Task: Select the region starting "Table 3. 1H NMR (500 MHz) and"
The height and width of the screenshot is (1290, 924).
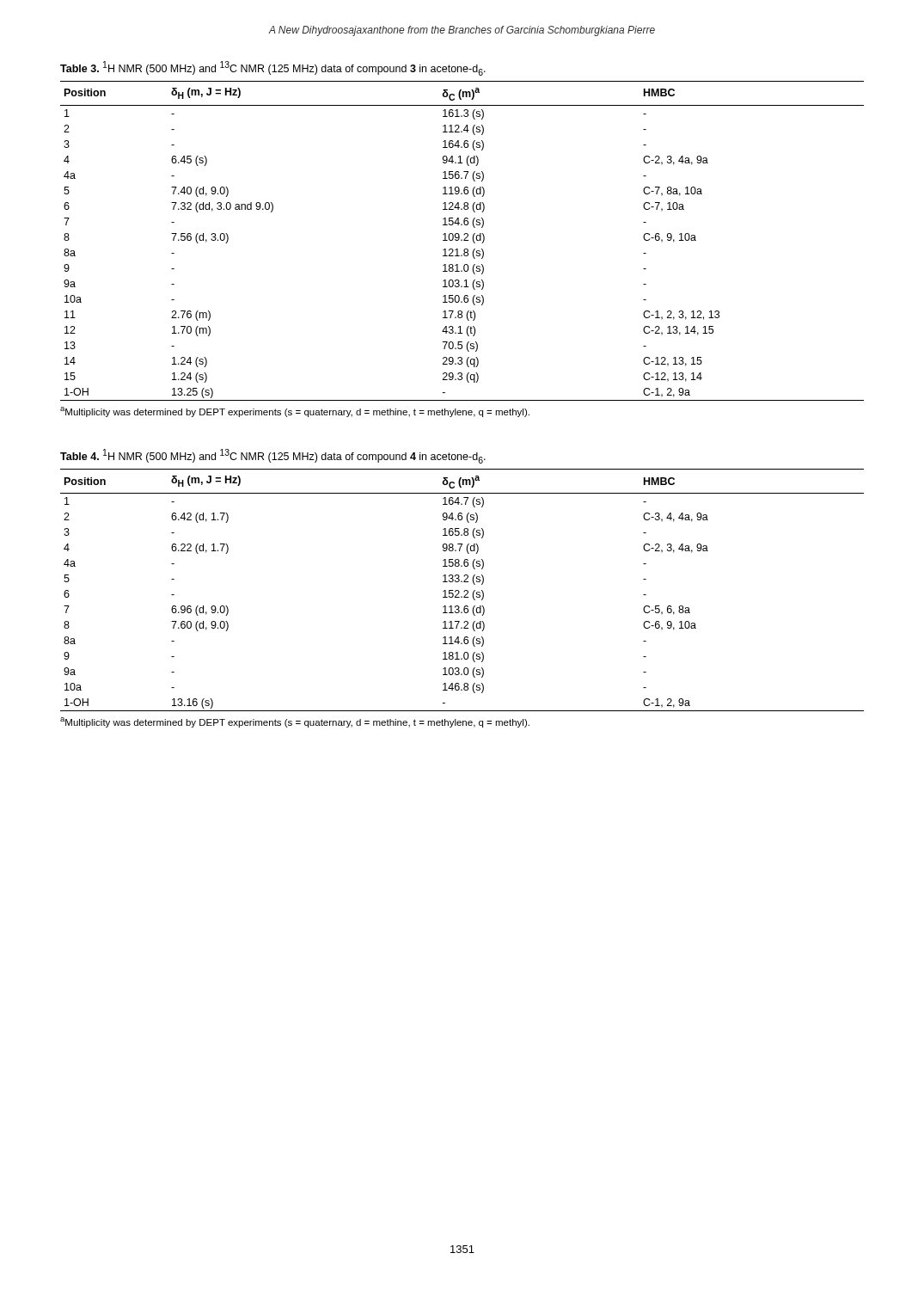Action: [273, 69]
